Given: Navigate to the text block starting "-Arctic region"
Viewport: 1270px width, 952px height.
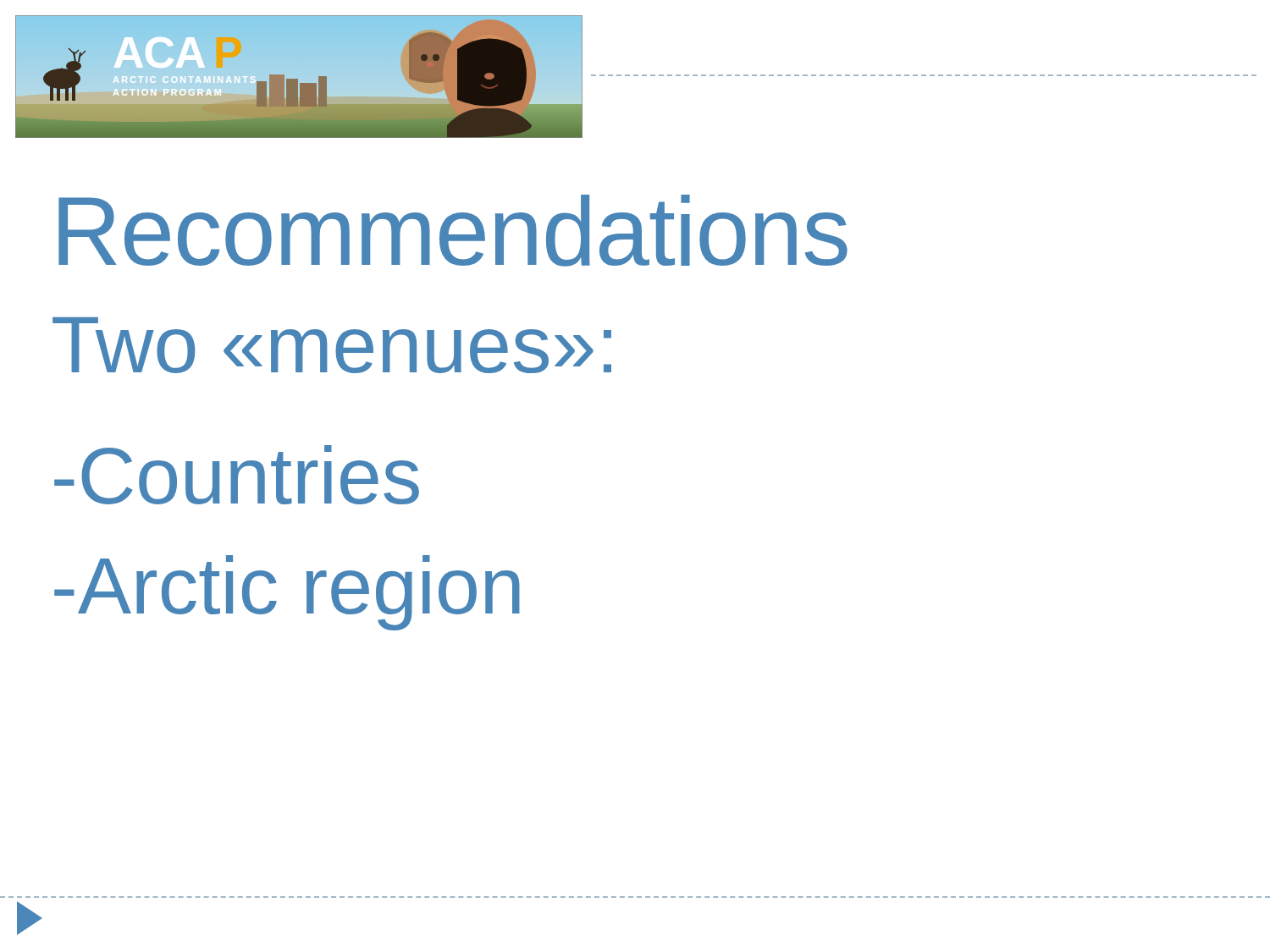Looking at the screenshot, I should click(x=288, y=586).
